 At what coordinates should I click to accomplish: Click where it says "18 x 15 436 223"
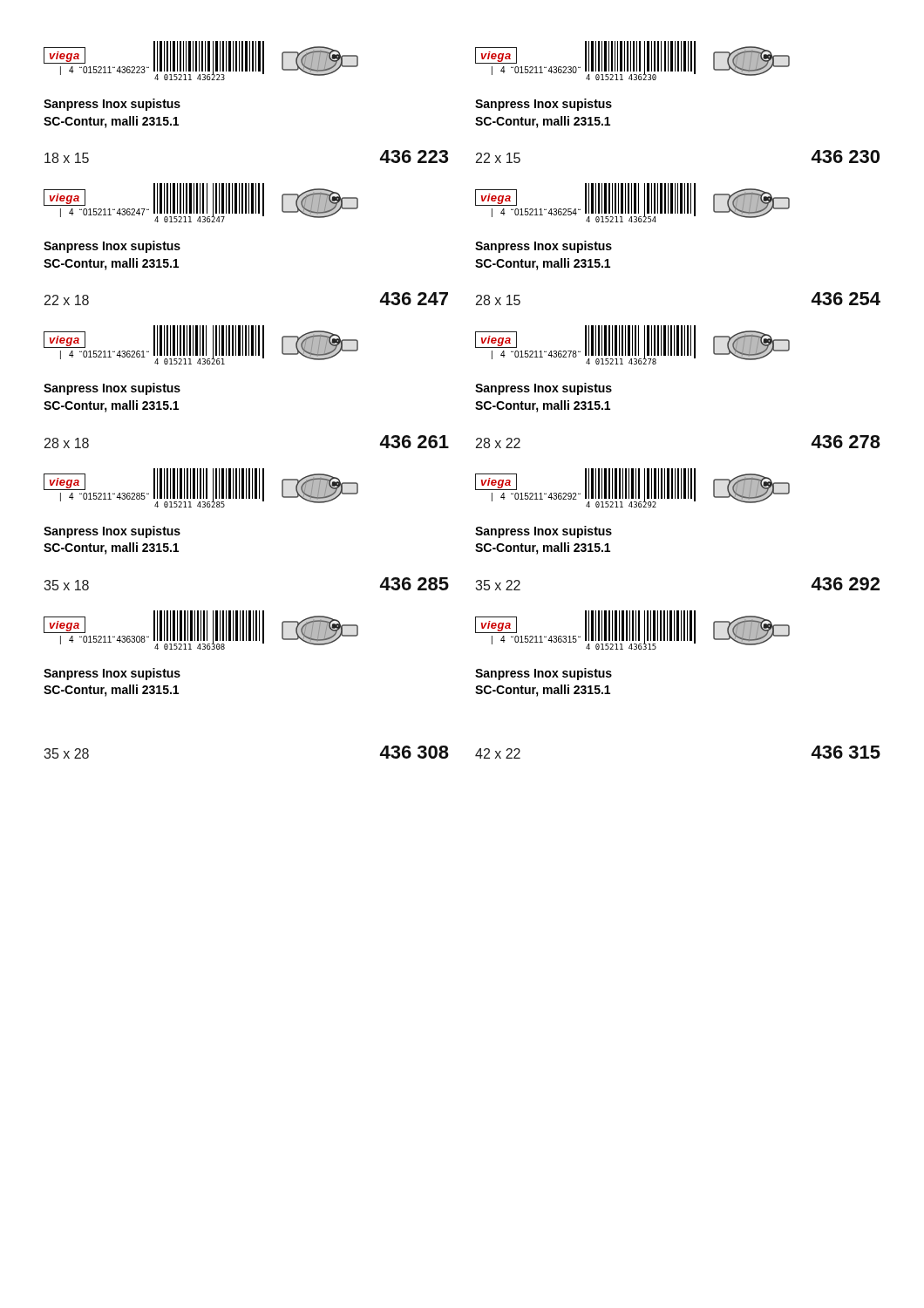[x=68, y=157]
